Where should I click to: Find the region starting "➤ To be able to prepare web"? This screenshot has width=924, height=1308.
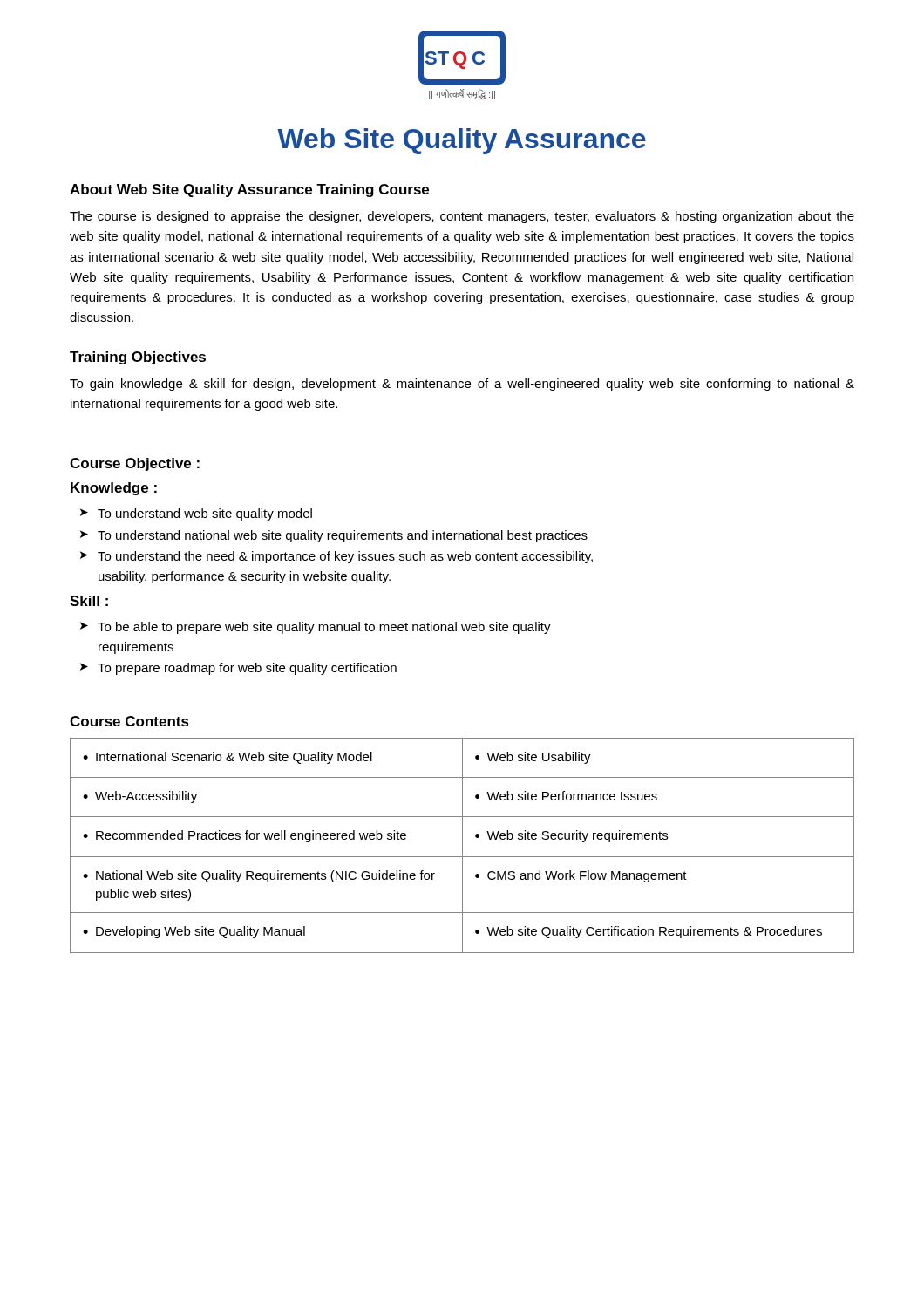(x=314, y=637)
